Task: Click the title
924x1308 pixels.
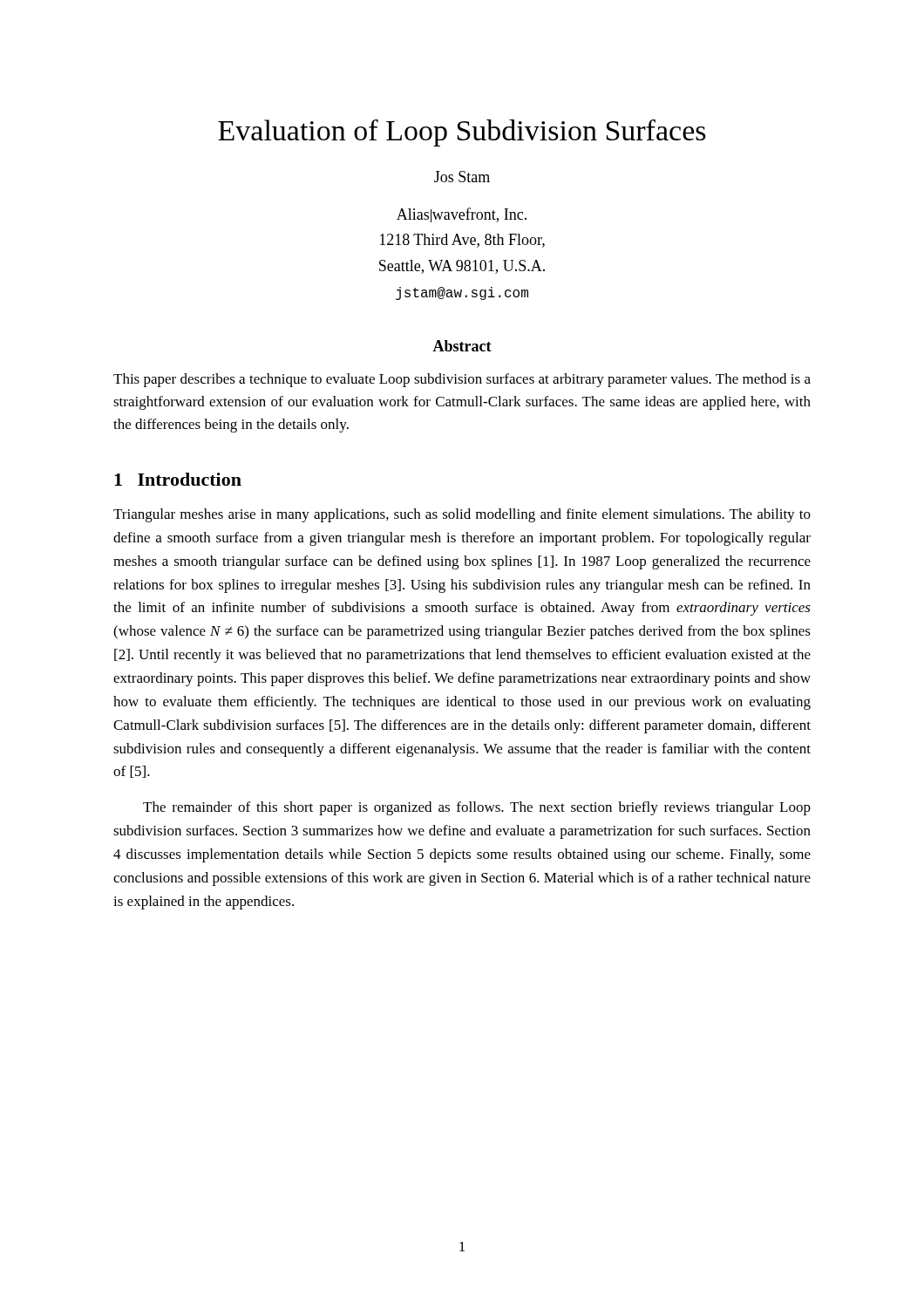Action: pos(462,210)
